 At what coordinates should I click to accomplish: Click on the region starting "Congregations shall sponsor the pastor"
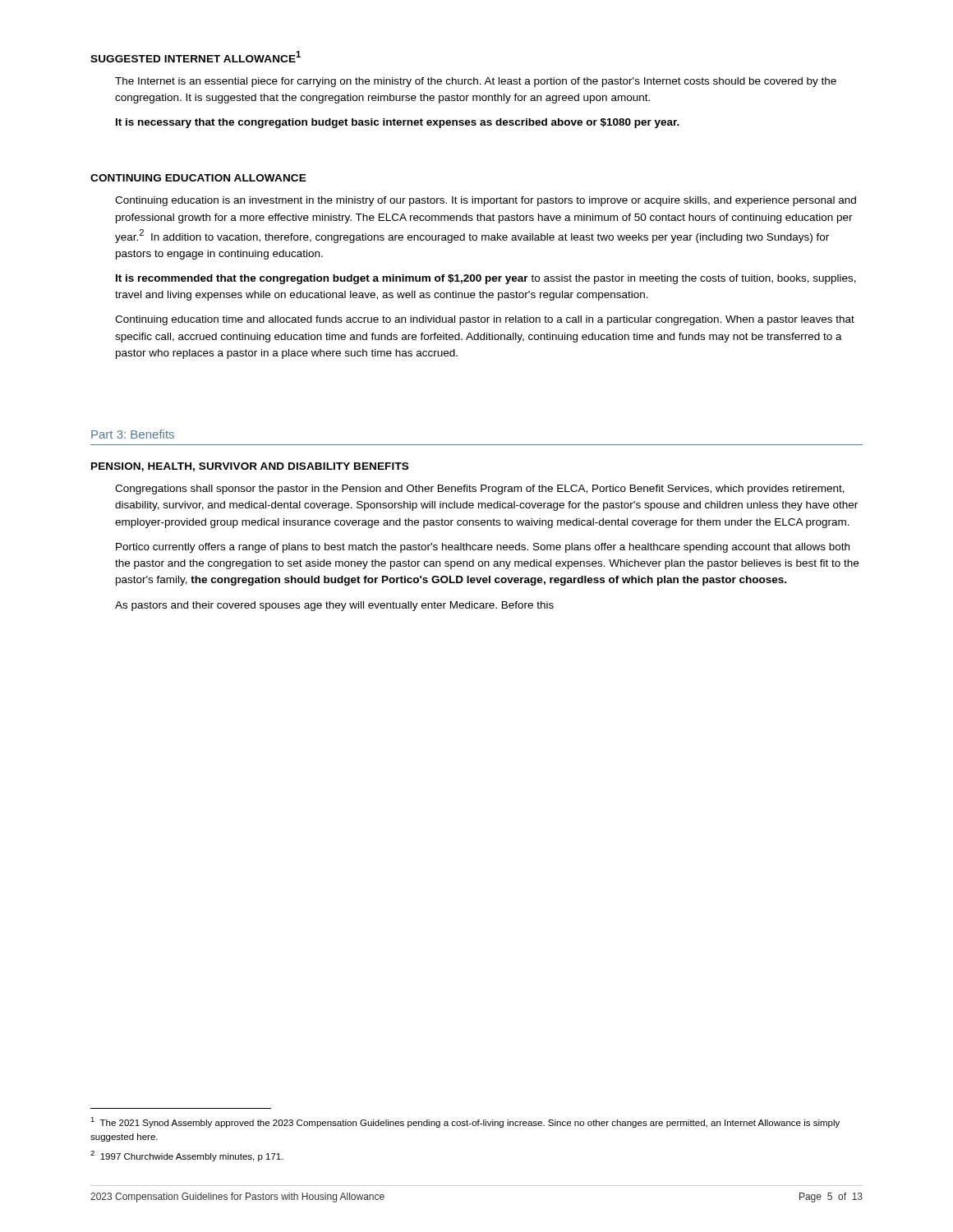(x=487, y=505)
